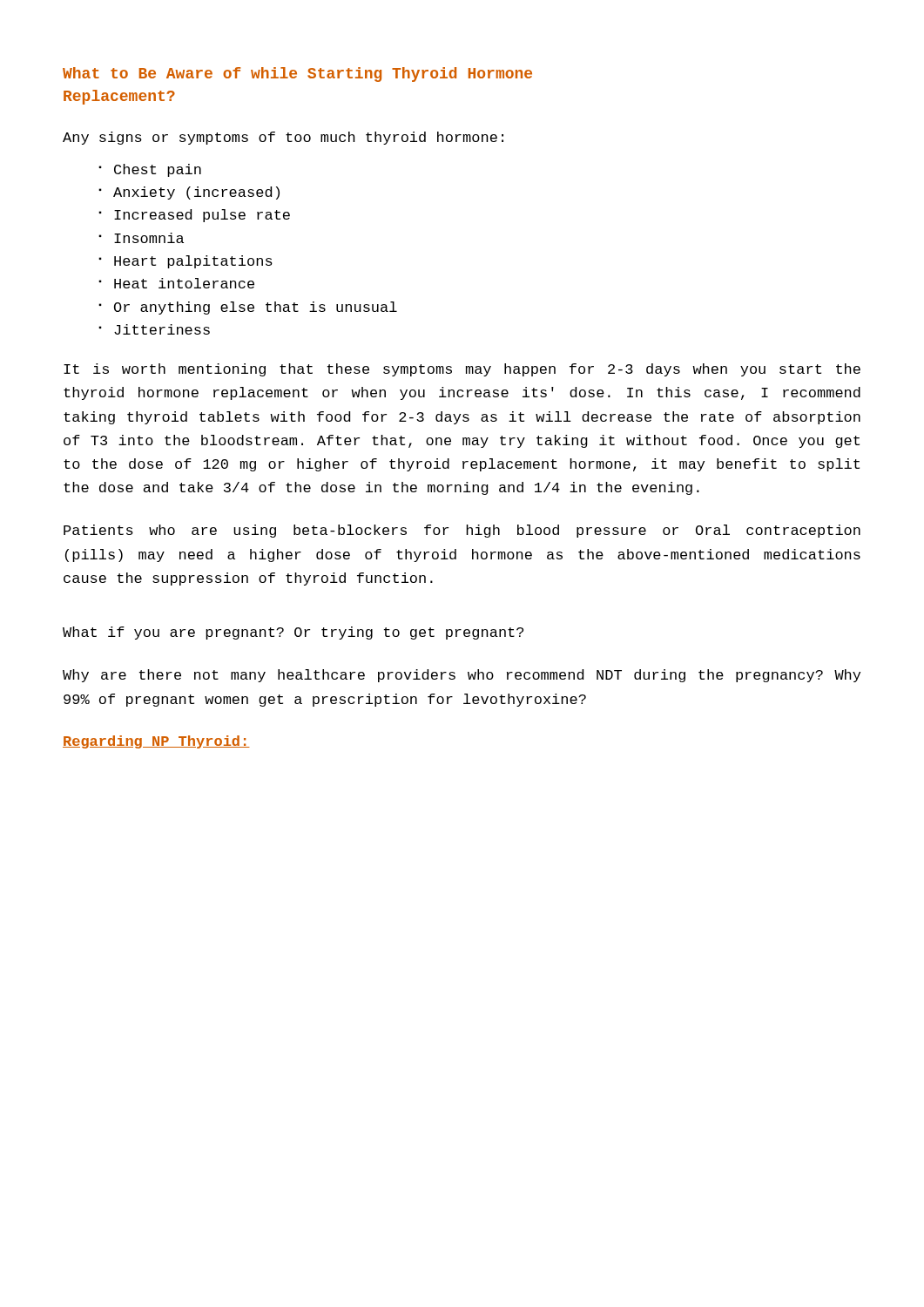Click on the text block that says "It is worth mentioning"
Image resolution: width=924 pixels, height=1307 pixels.
pyautogui.click(x=462, y=429)
